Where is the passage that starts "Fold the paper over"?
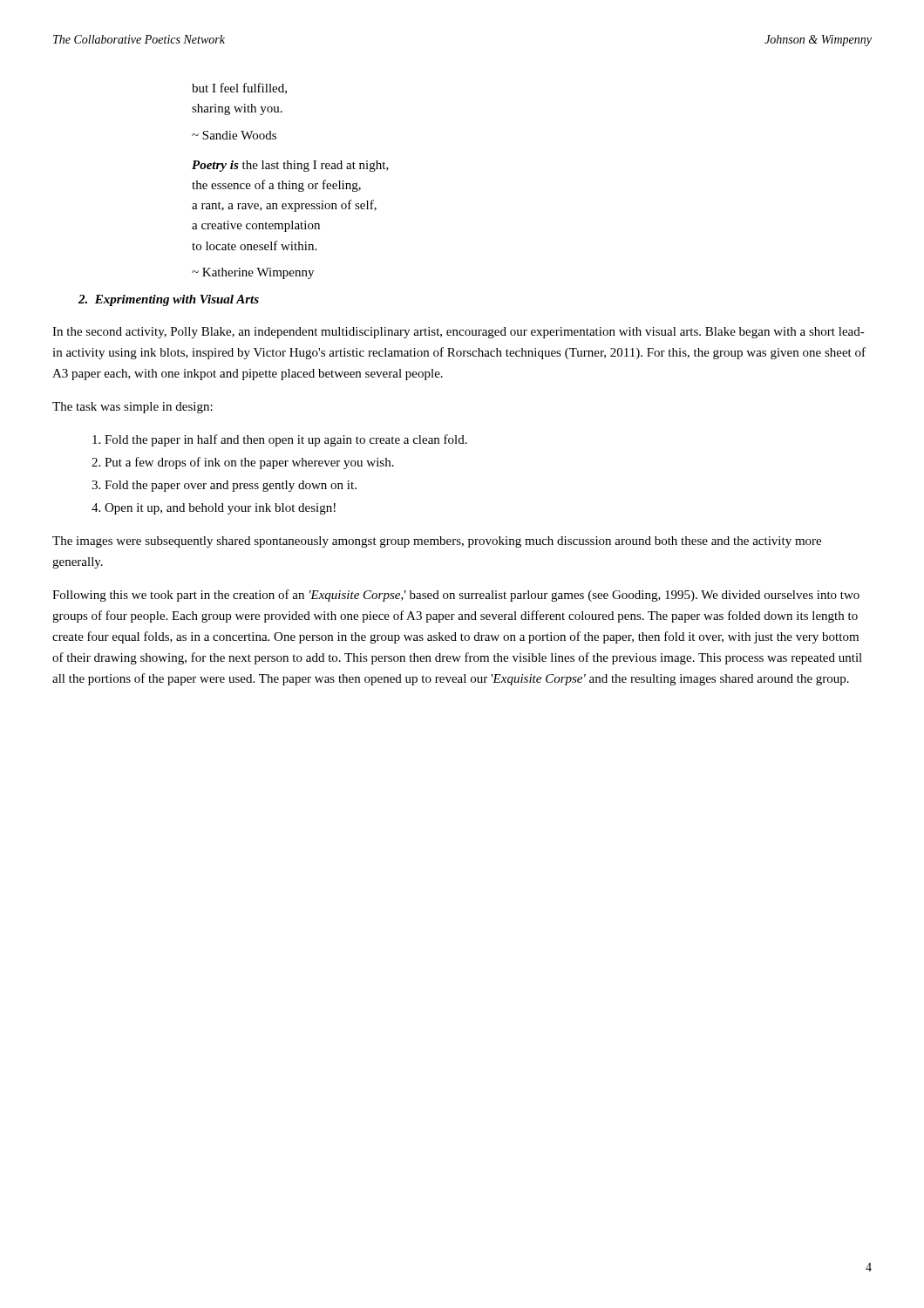The image size is (924, 1308). 231,485
